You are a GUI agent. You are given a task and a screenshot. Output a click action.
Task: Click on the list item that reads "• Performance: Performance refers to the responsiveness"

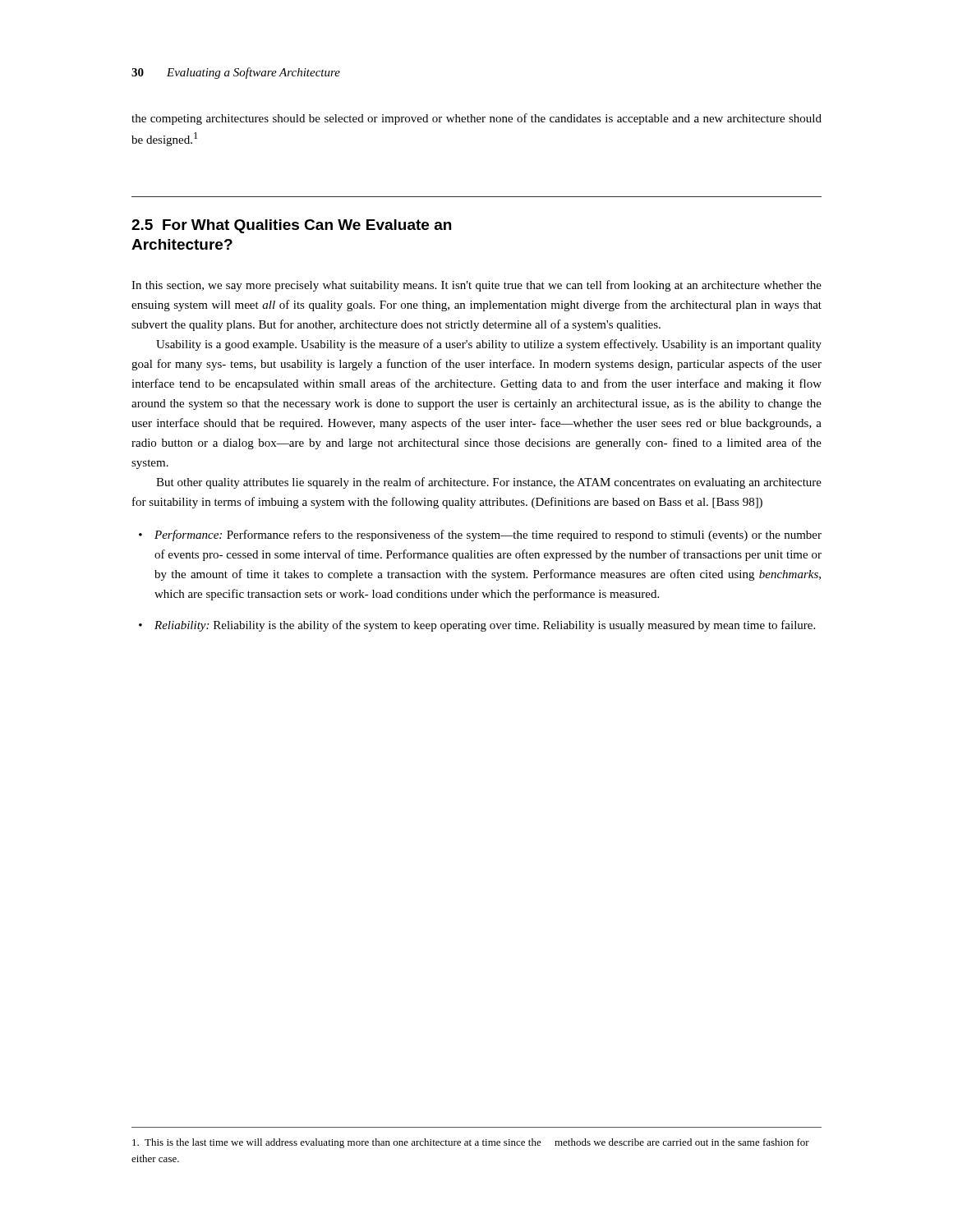click(x=476, y=564)
